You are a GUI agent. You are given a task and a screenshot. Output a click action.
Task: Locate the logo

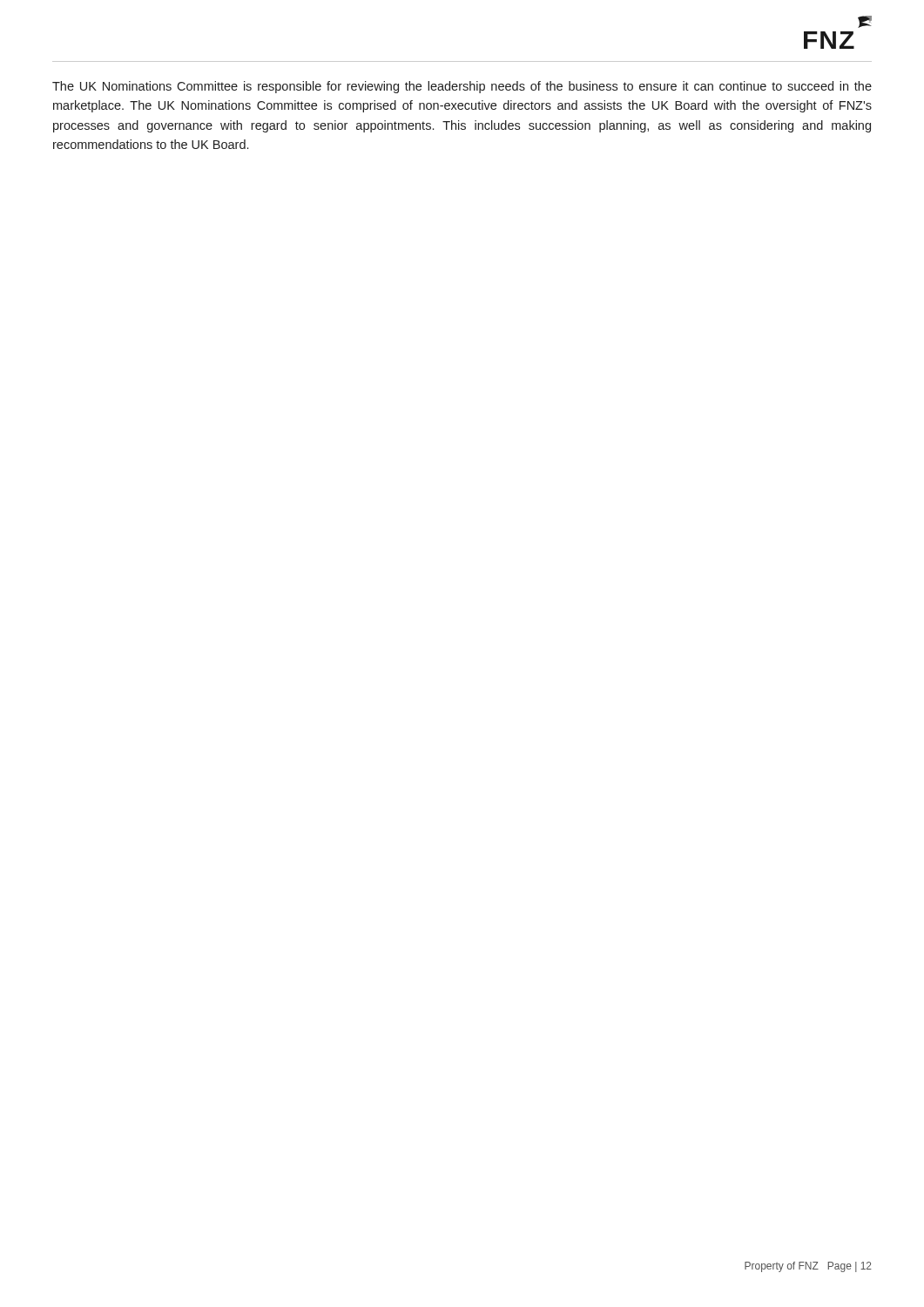pyautogui.click(x=837, y=38)
